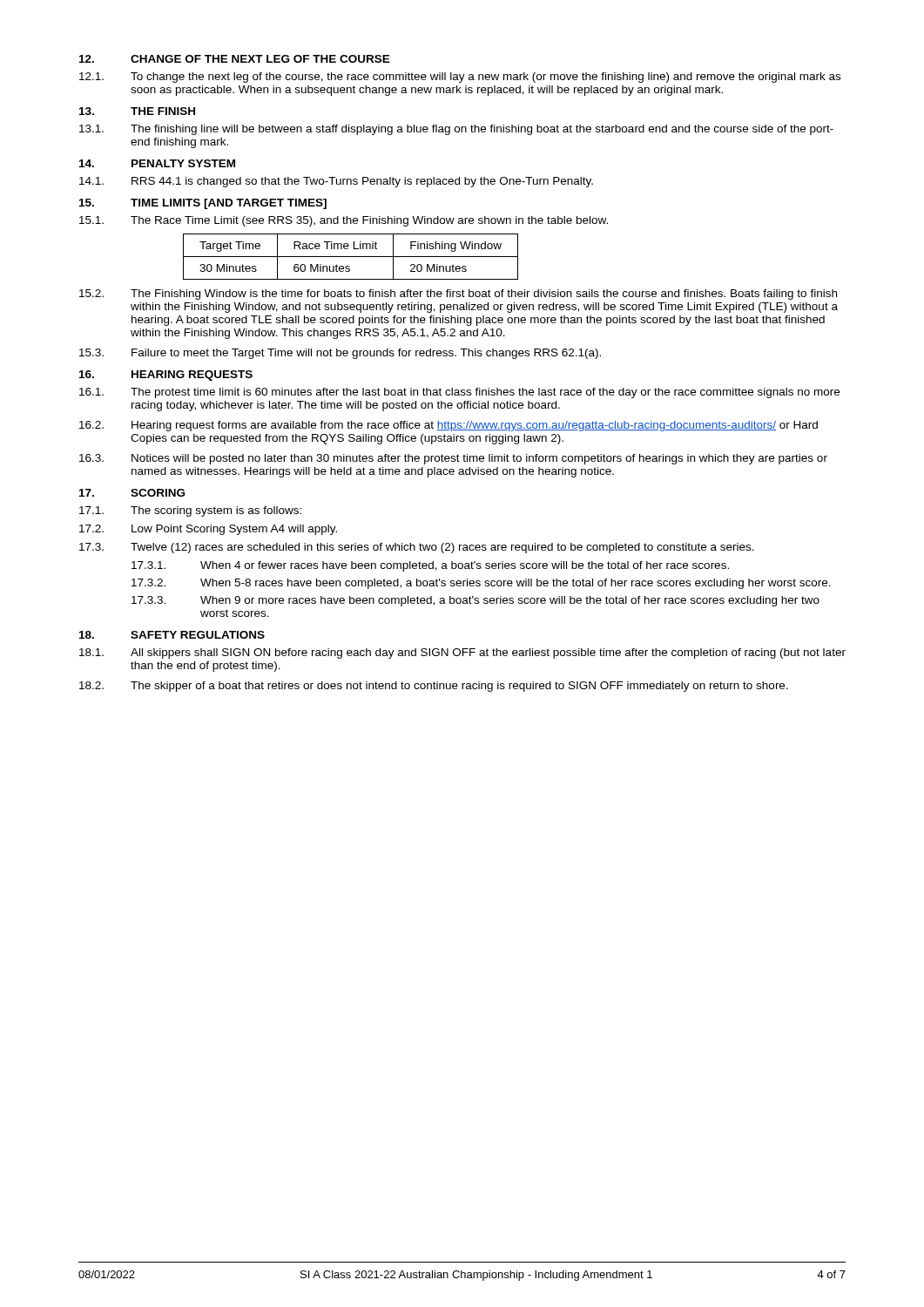Find the text block containing "1. To change the next leg of the"

point(462,83)
